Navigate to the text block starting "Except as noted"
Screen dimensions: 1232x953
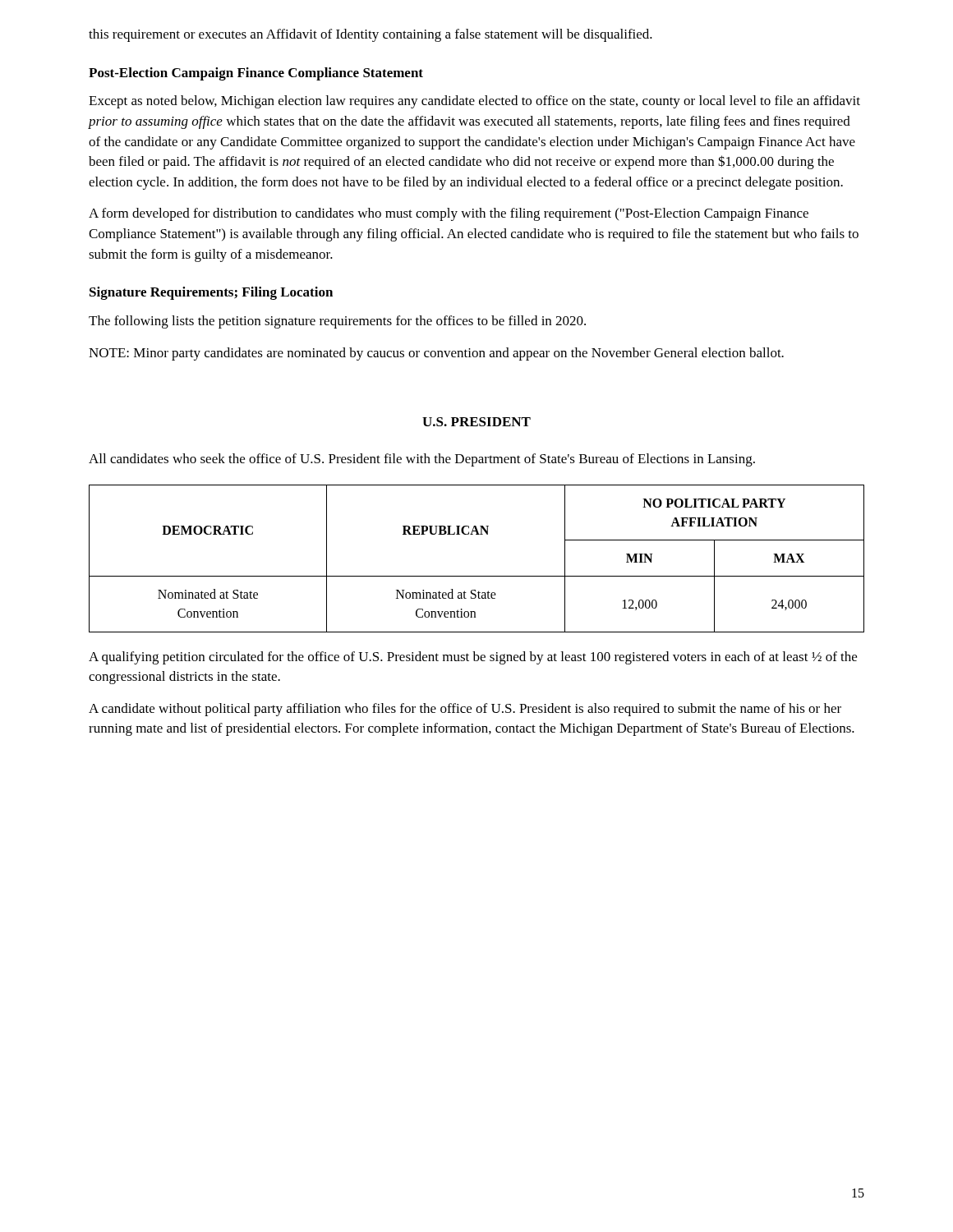(474, 141)
